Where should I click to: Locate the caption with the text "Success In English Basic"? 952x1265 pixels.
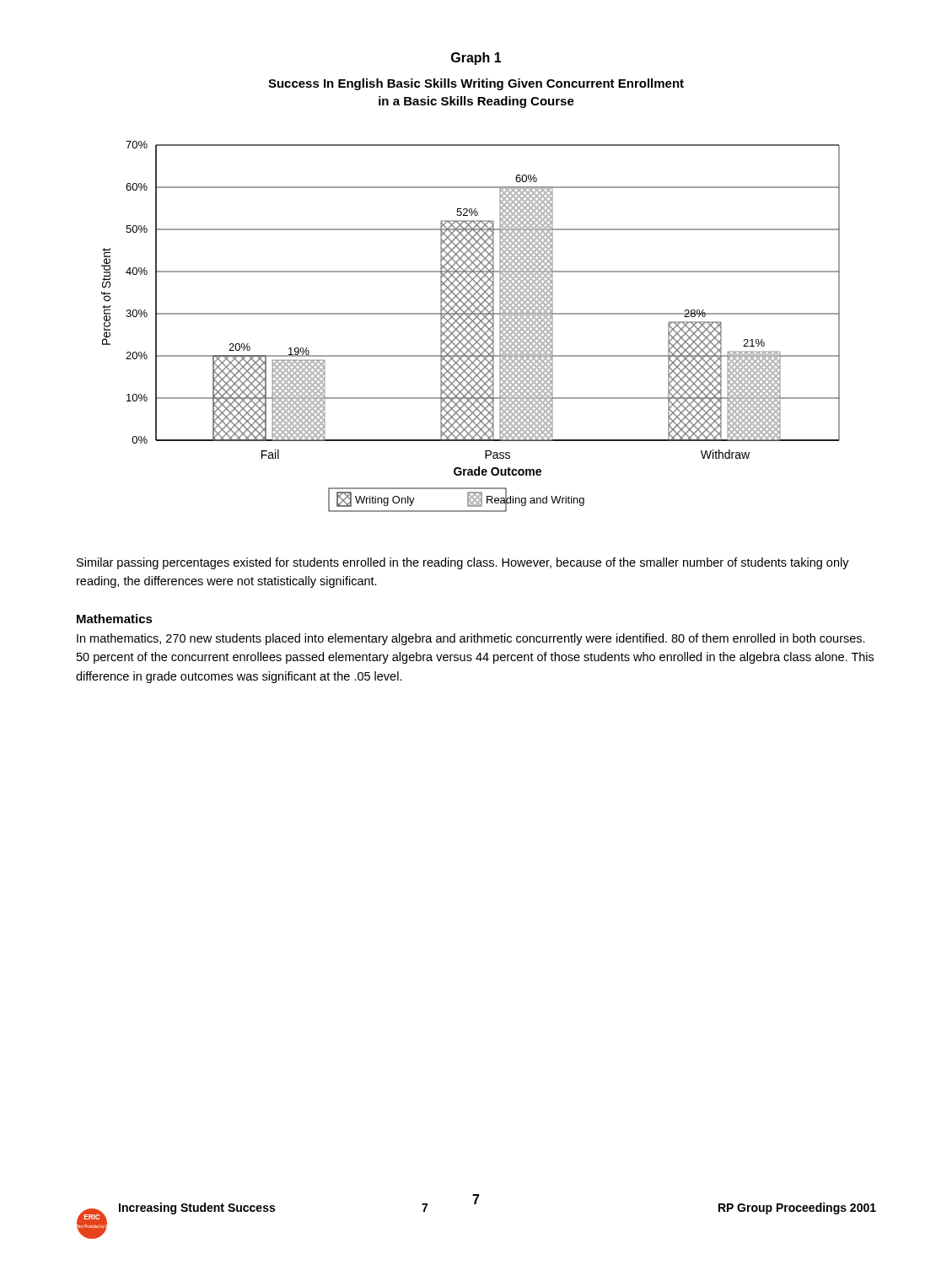click(x=476, y=92)
